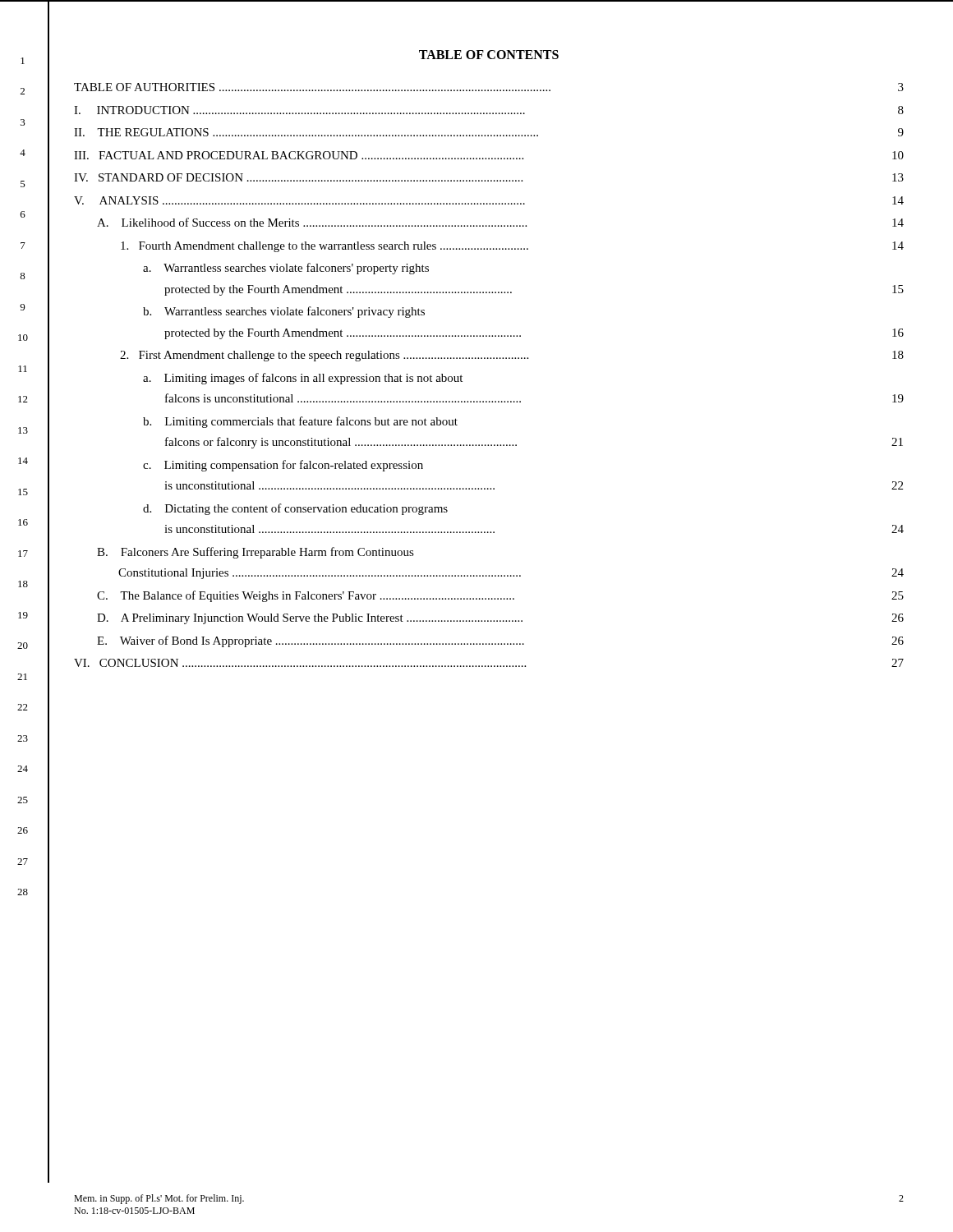Locate the block of text that opens with "a. Warrantless searches violate falconers'"
This screenshot has width=953, height=1232.
click(x=286, y=269)
